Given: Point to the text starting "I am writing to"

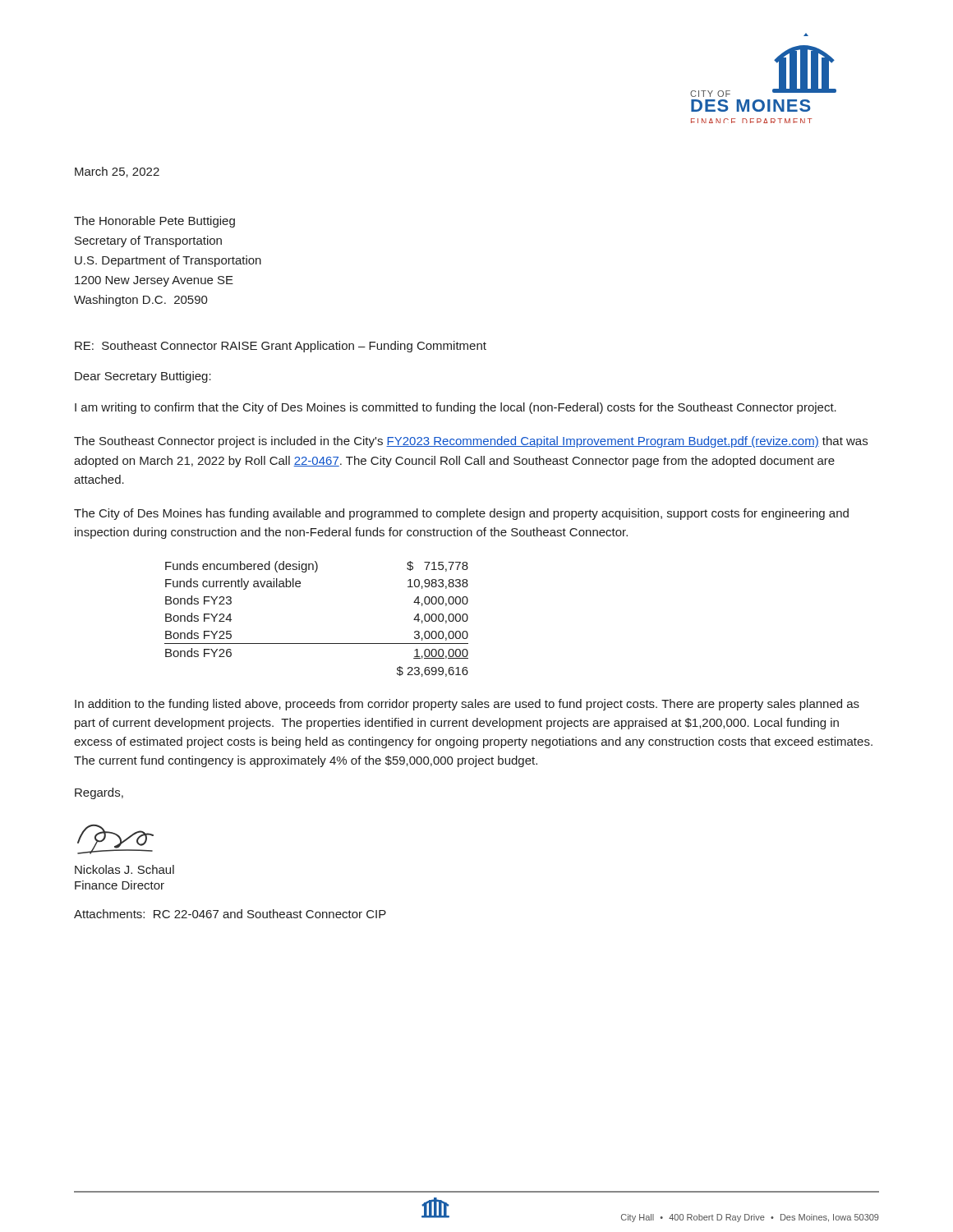Looking at the screenshot, I should click(455, 407).
